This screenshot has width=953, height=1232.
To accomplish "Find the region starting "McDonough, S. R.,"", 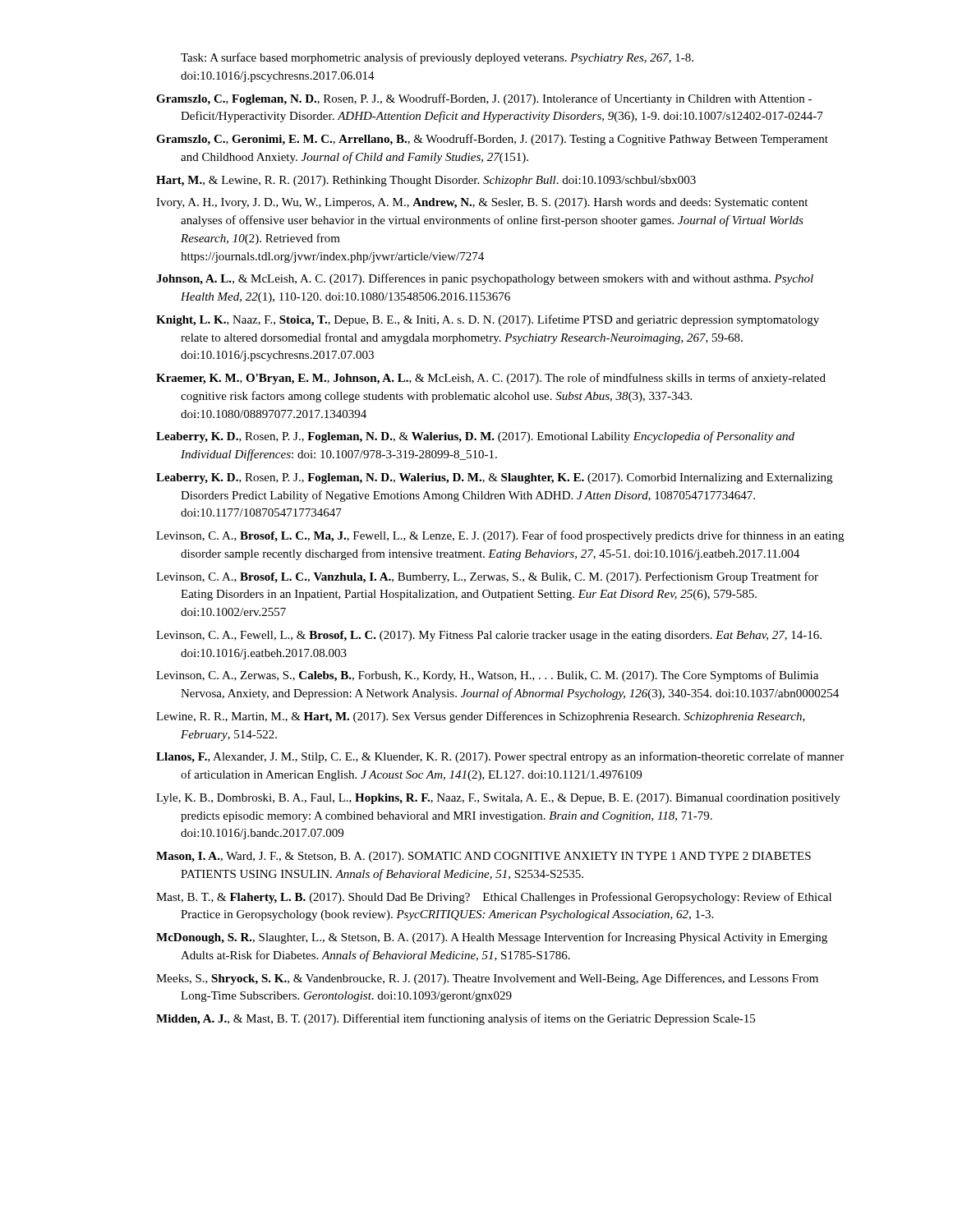I will pos(492,946).
